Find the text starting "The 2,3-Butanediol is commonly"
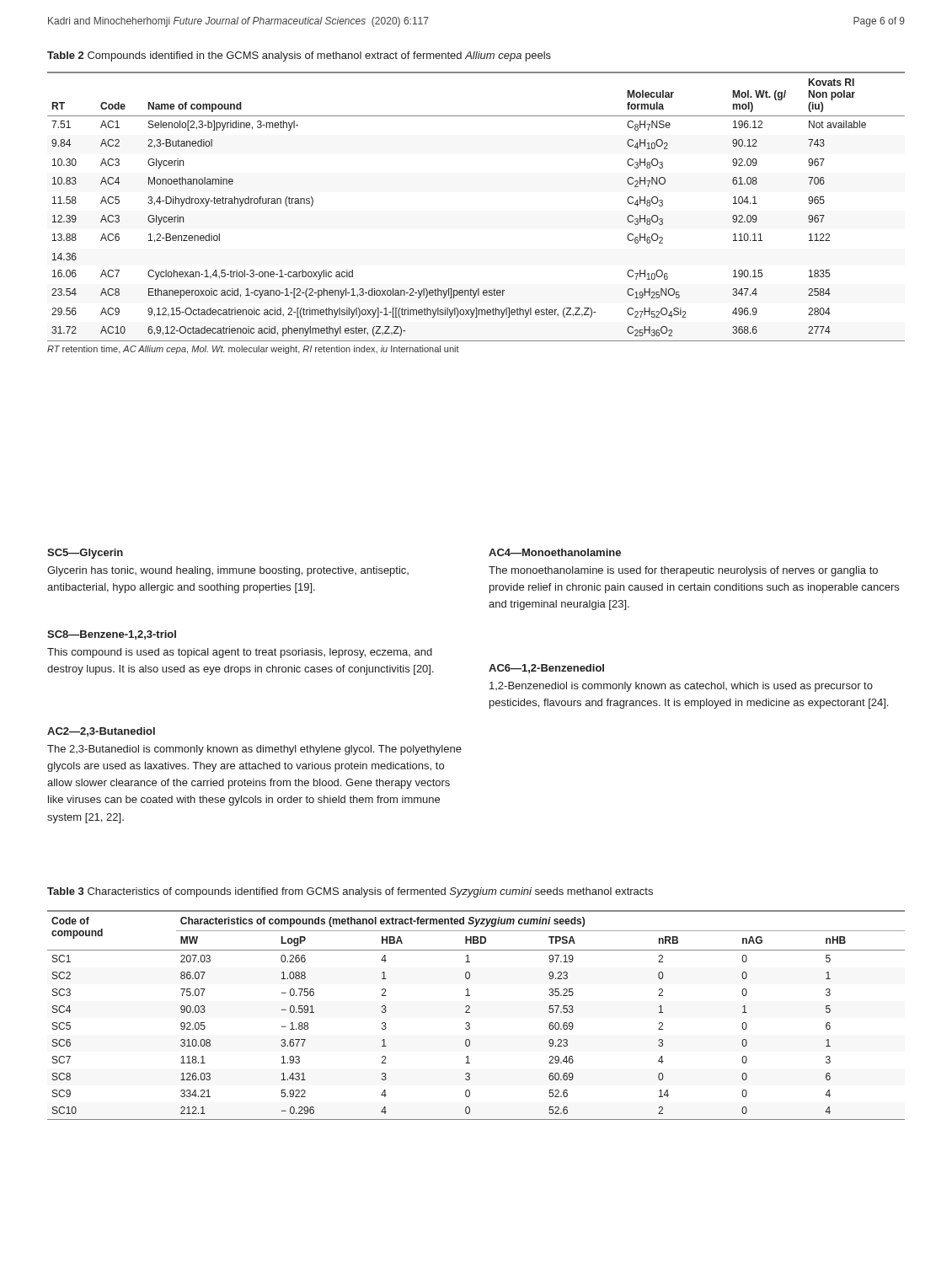Screen dimensions: 1264x952 [x=254, y=783]
